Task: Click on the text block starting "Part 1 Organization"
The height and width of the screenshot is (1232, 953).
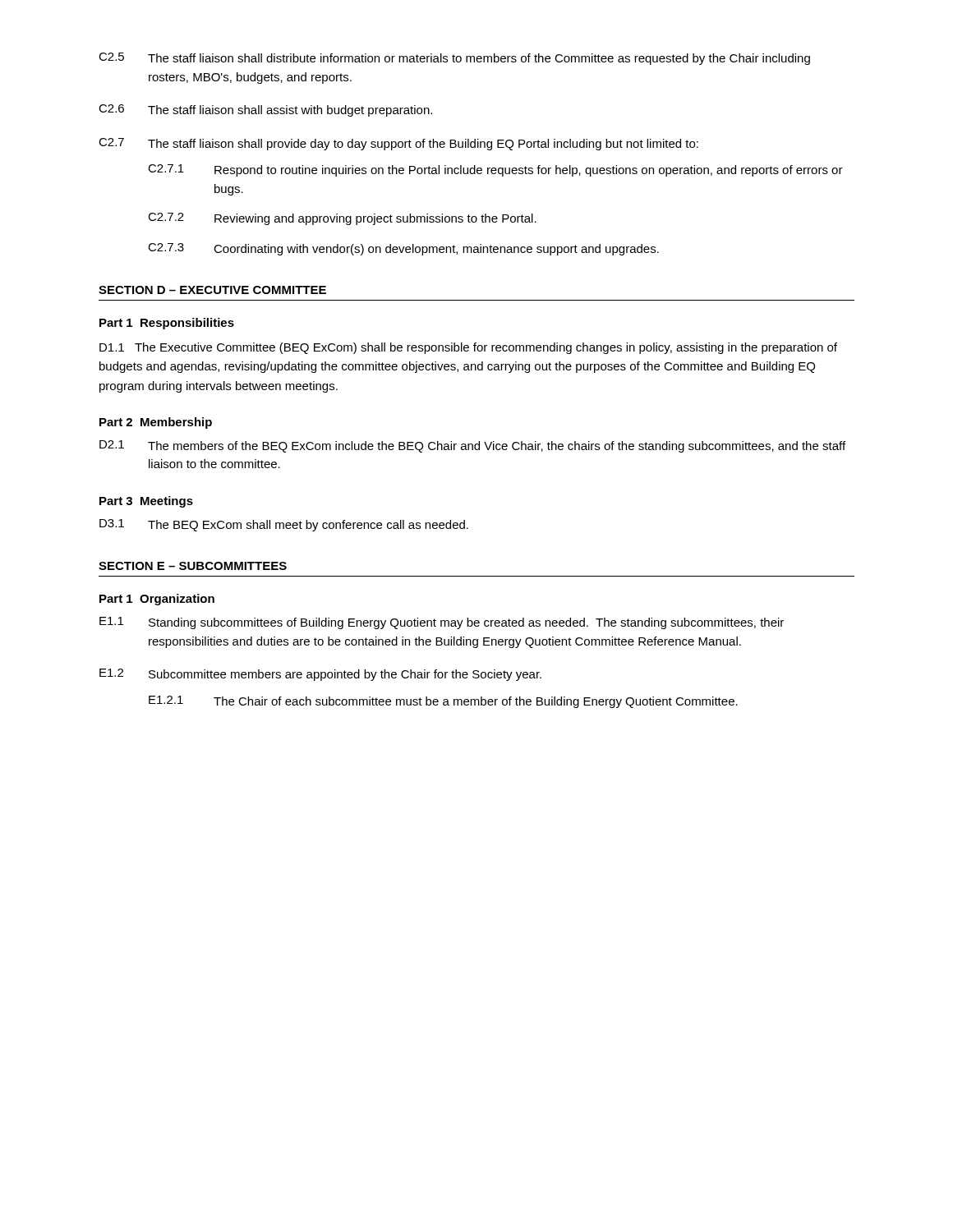Action: point(157,599)
